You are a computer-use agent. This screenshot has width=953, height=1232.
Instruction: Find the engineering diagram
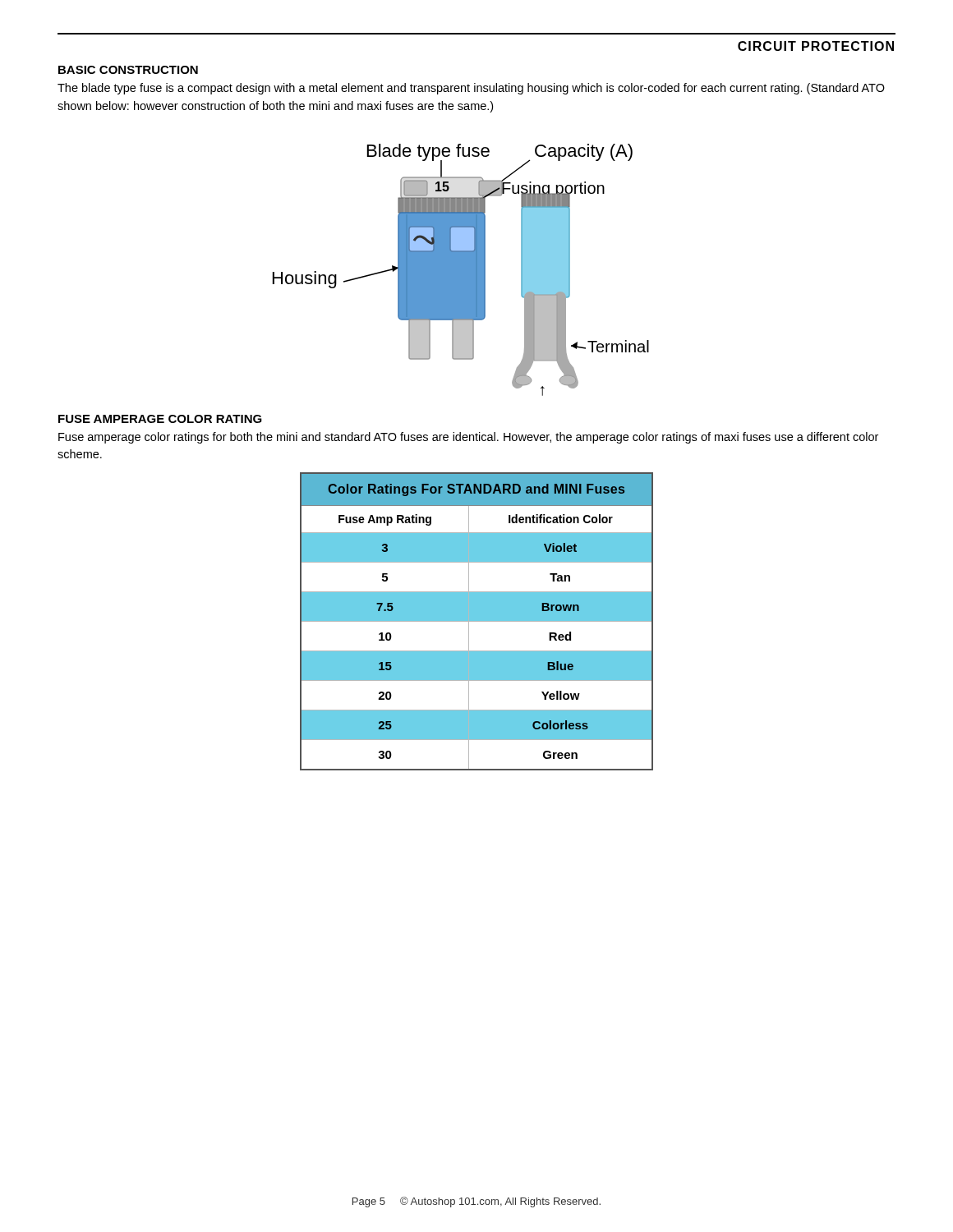click(x=476, y=263)
